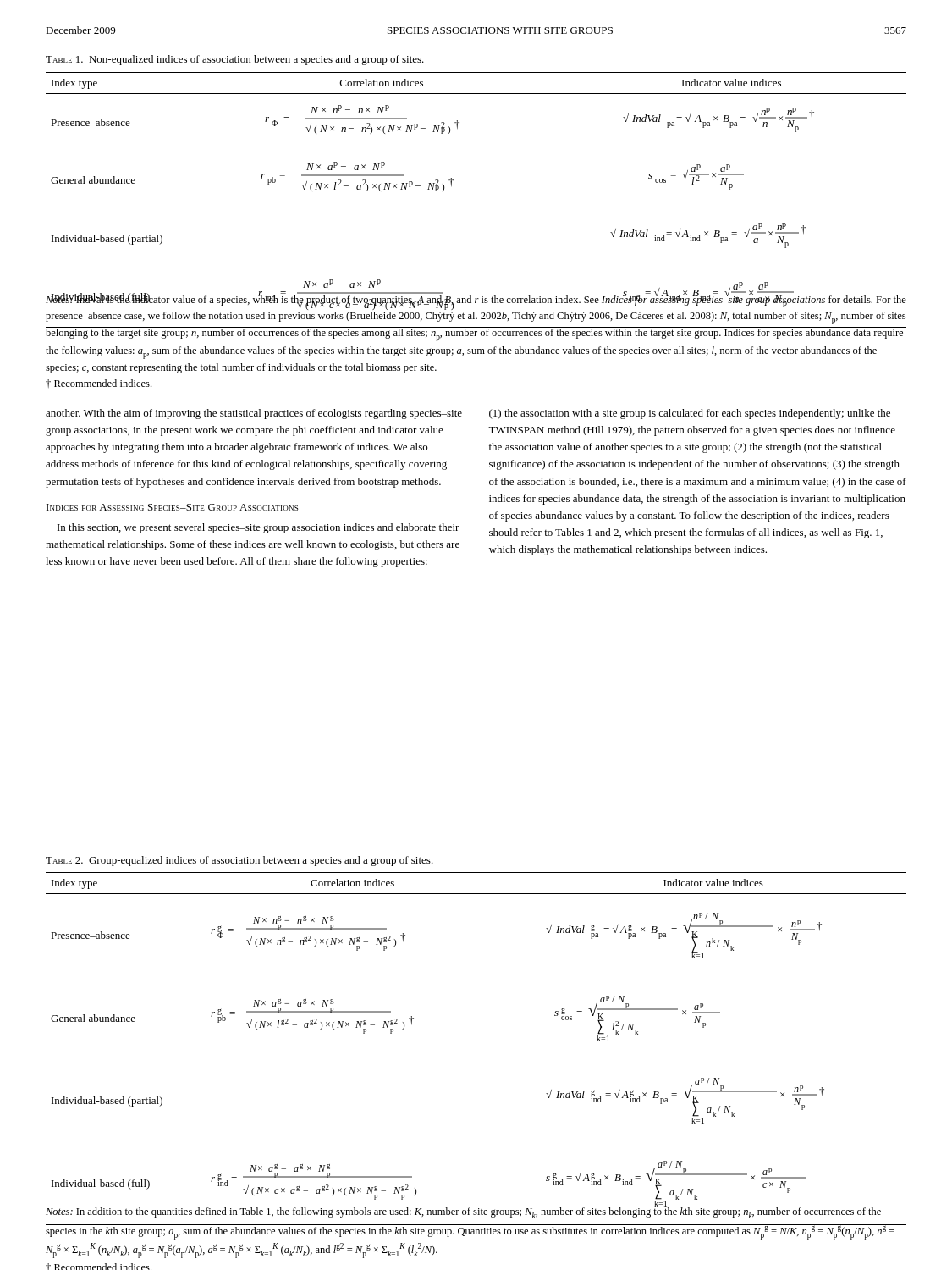Locate the table with the text "√ IndVal pa ="
952x1270 pixels.
[x=476, y=200]
